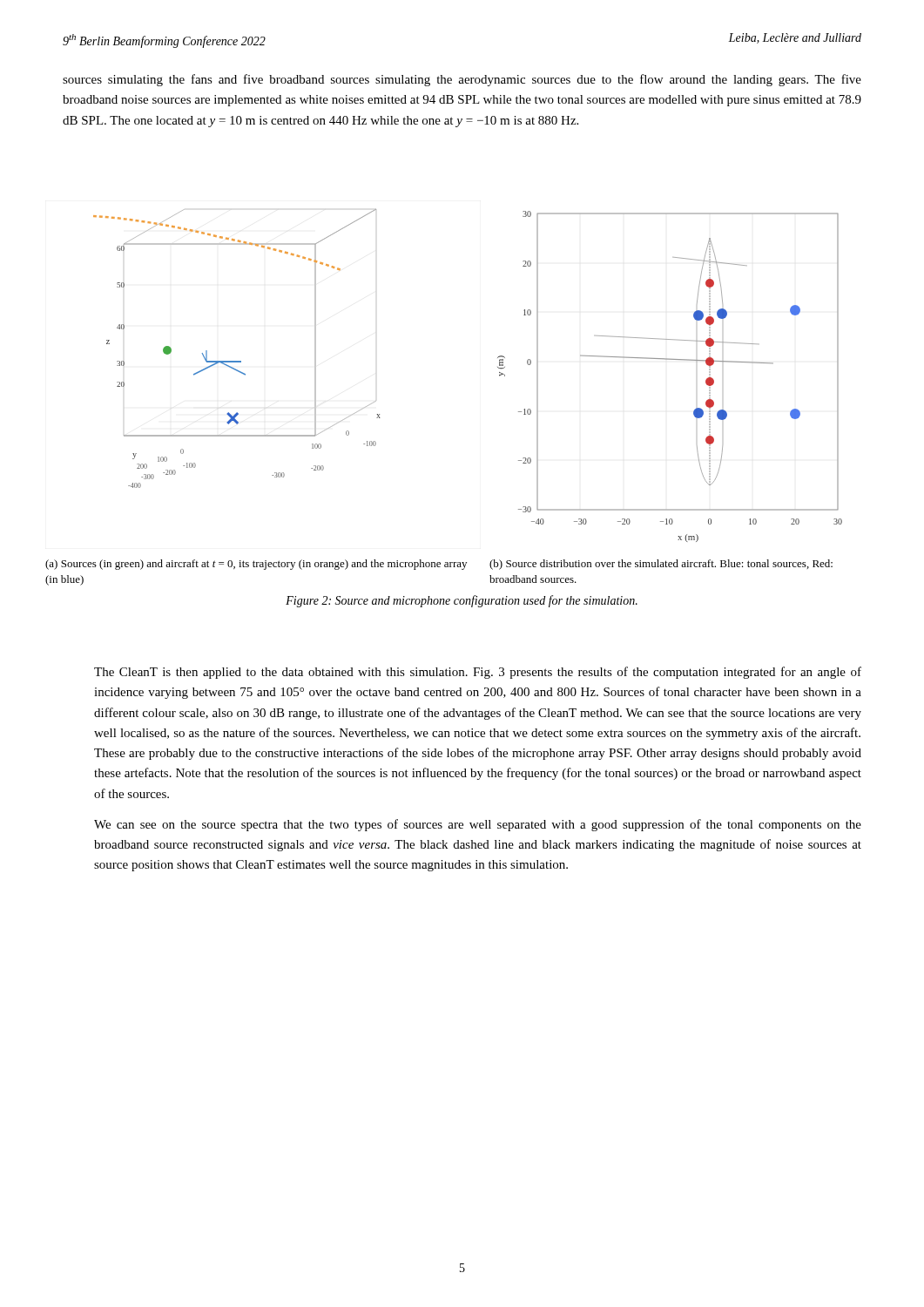Viewport: 924px width, 1307px height.
Task: Select the text block containing "sources simulating the fans"
Action: (x=462, y=100)
